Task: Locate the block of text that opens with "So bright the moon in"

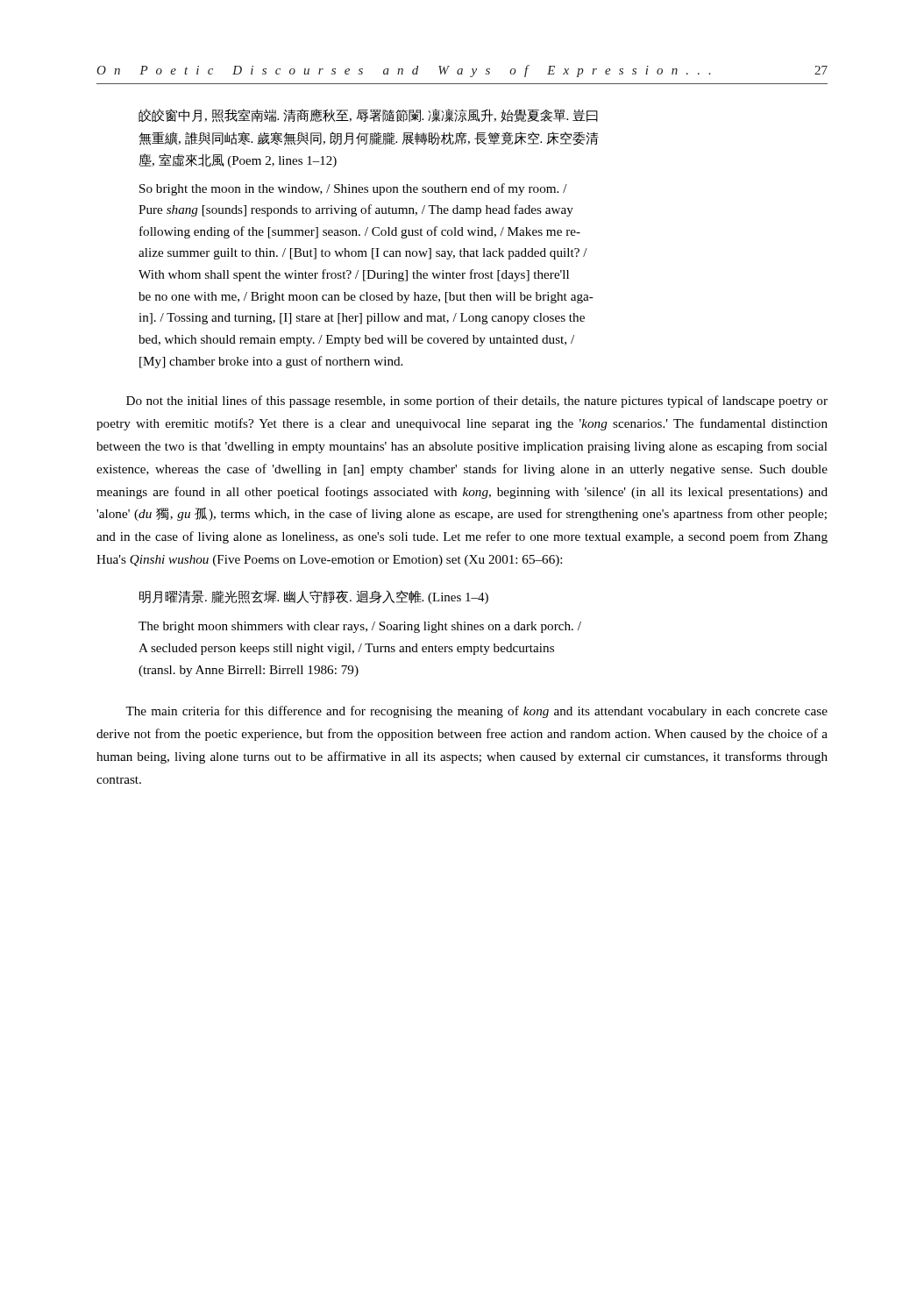Action: pyautogui.click(x=366, y=274)
